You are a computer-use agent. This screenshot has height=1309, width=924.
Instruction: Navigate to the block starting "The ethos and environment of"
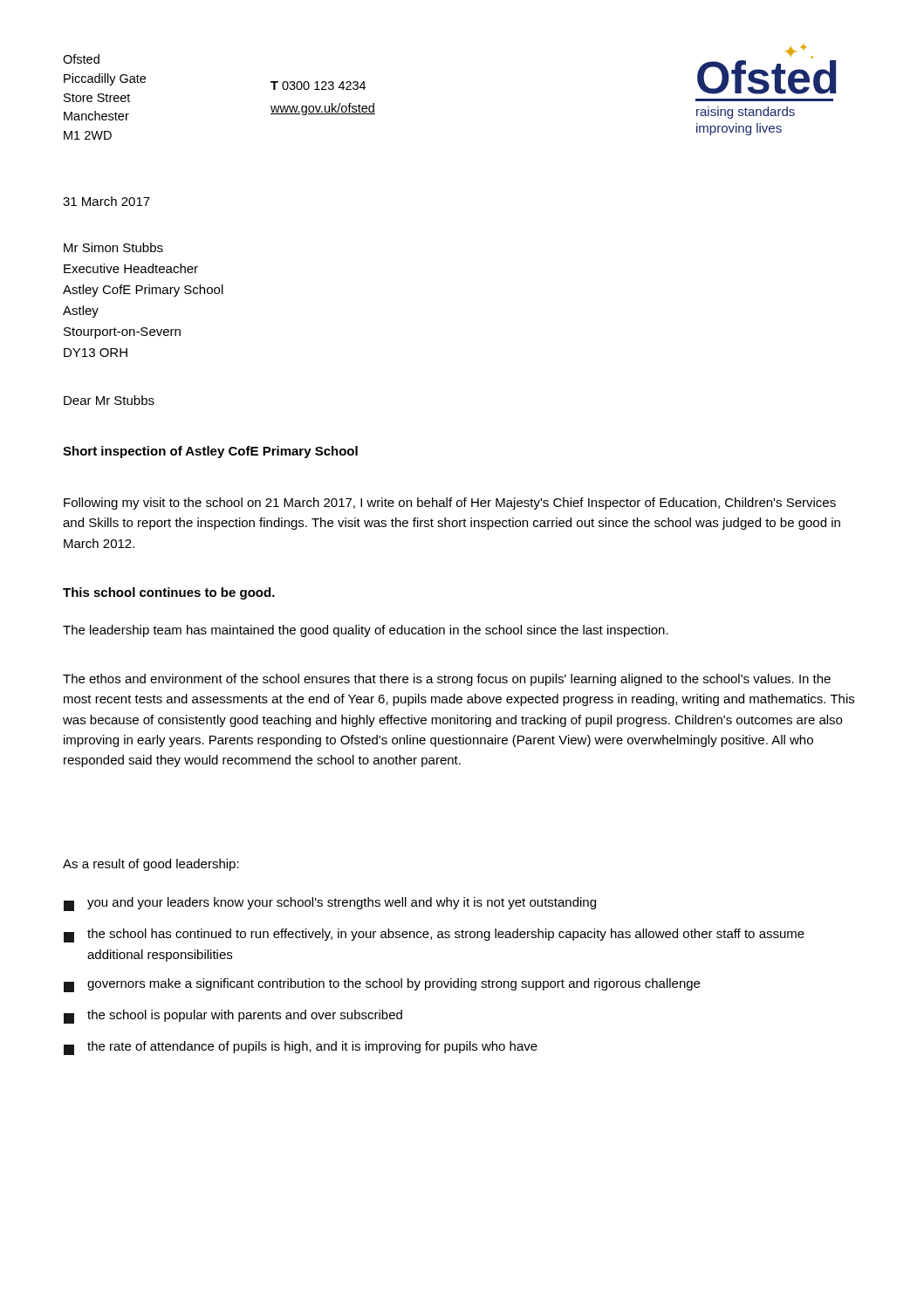tap(462, 719)
